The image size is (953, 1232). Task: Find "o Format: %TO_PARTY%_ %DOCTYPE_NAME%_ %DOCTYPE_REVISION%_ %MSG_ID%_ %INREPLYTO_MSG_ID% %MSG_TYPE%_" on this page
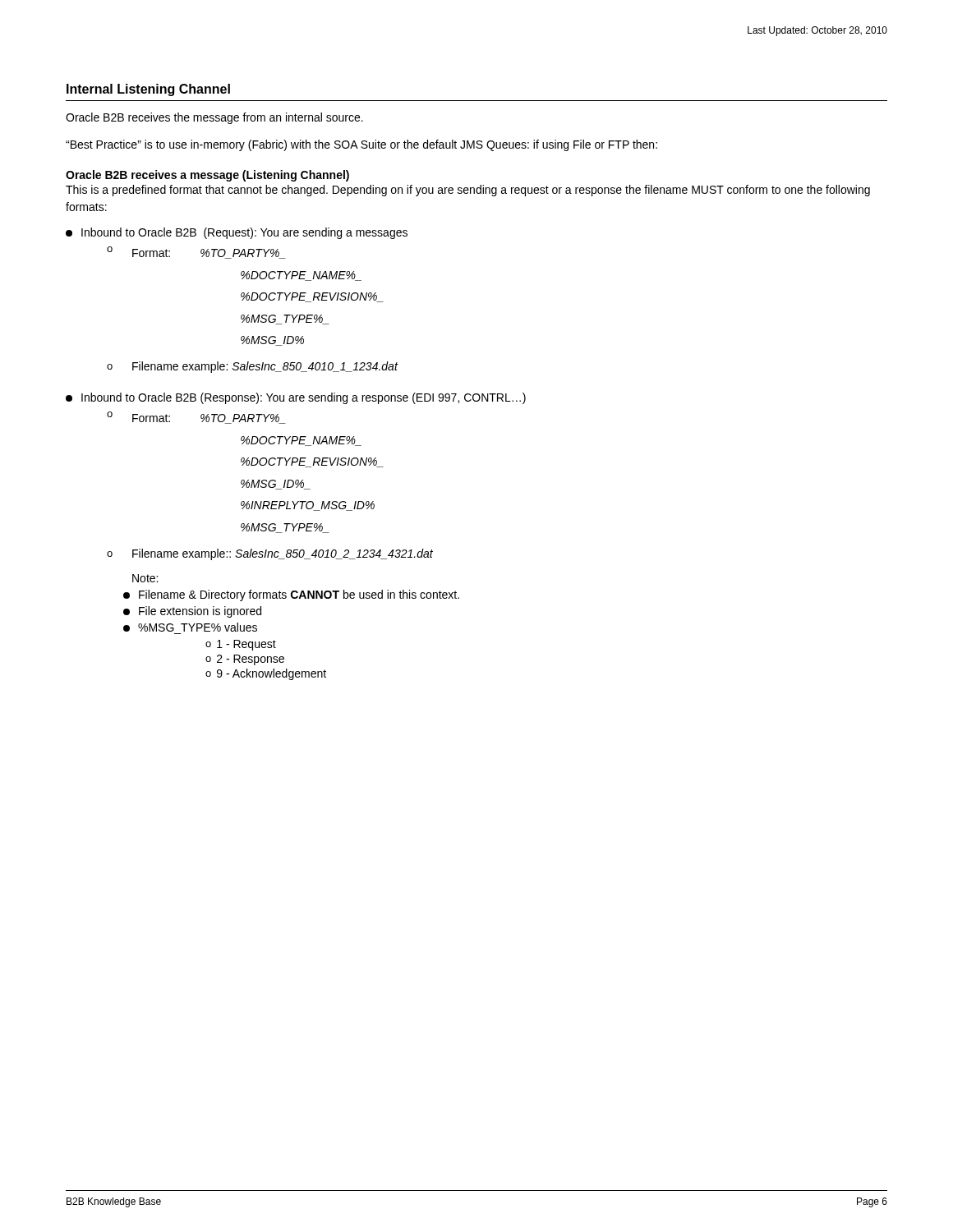coord(153,418)
